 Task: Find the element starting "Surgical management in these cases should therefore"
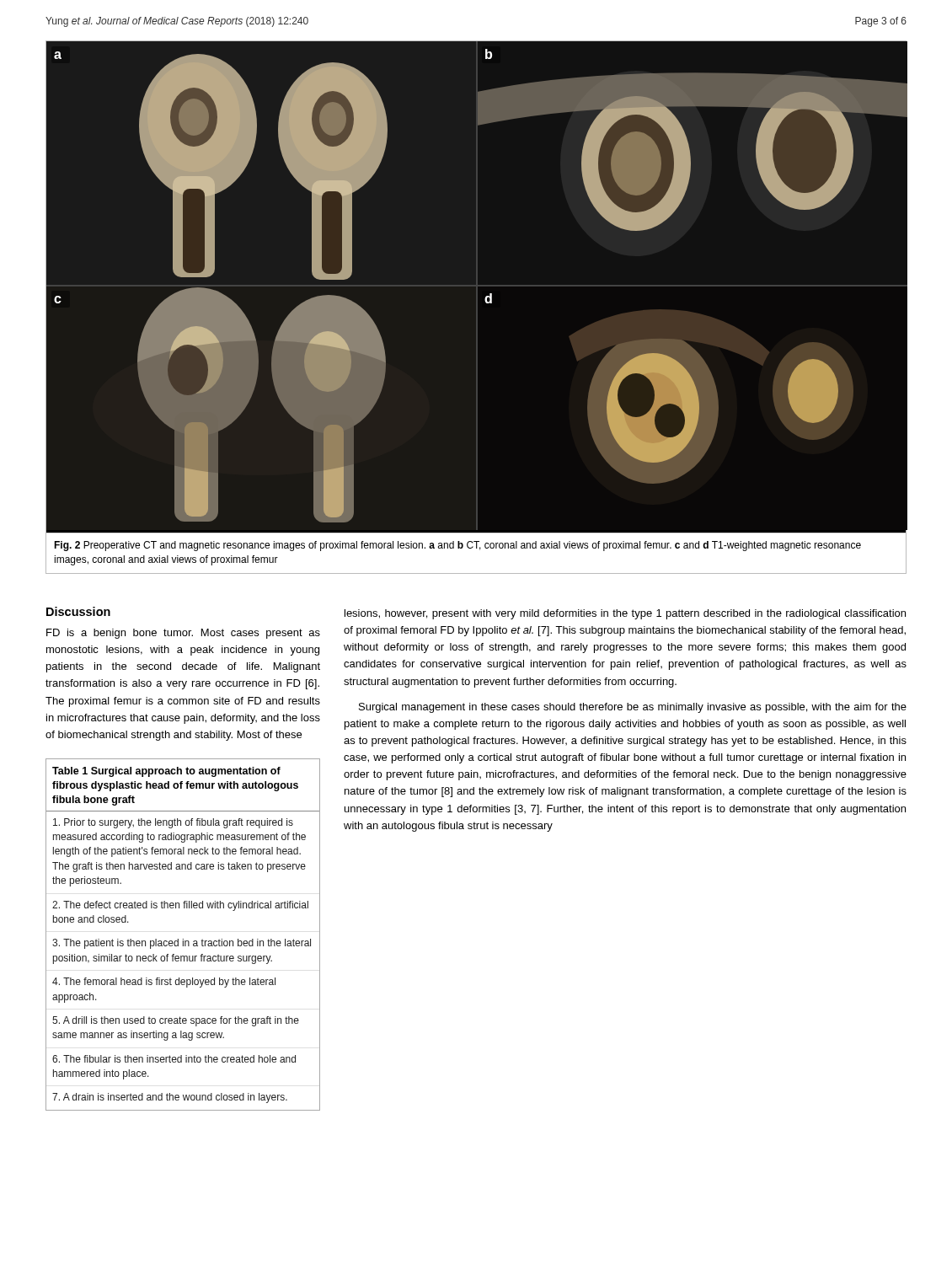click(x=625, y=766)
